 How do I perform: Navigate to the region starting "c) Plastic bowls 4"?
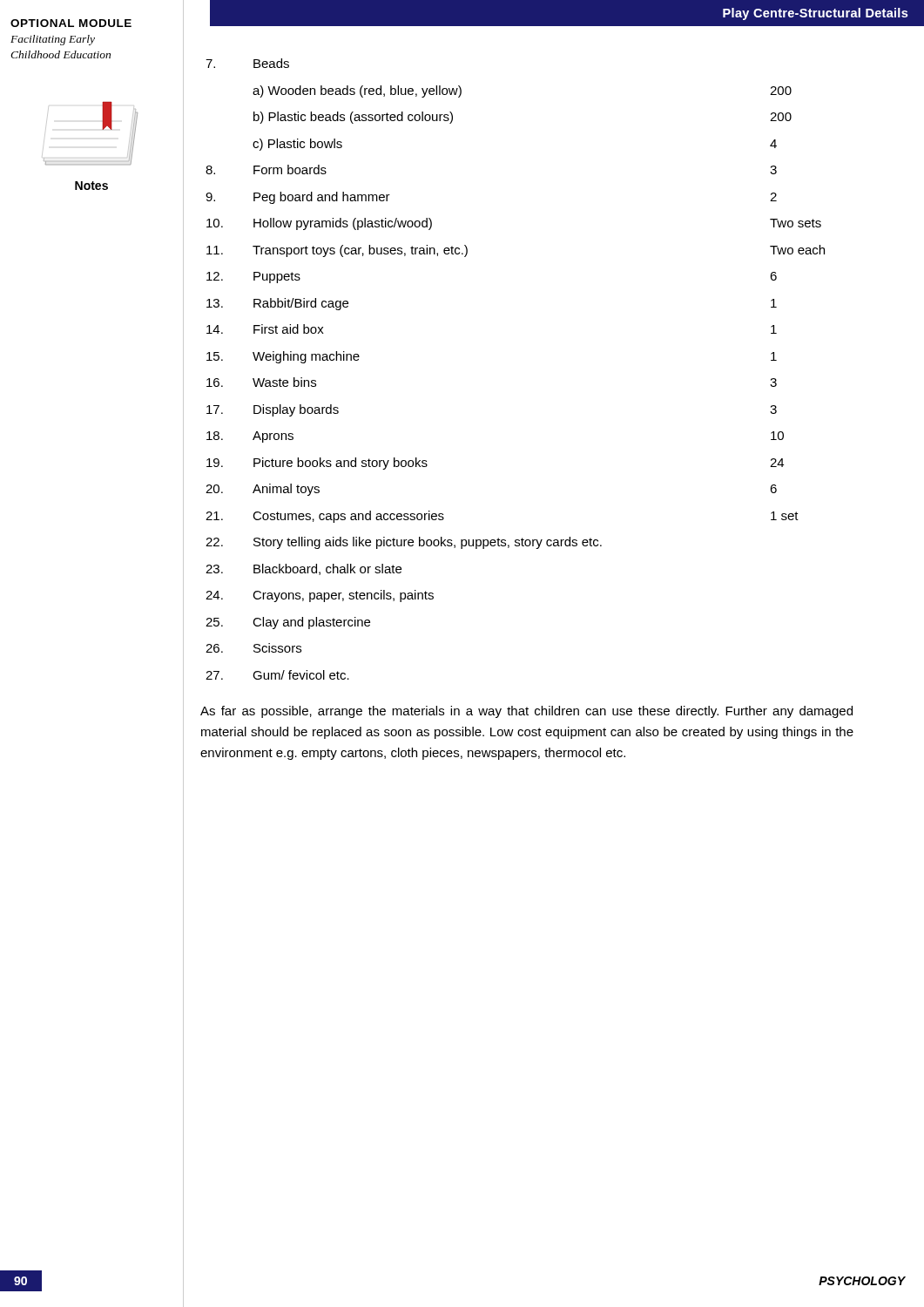pyautogui.click(x=297, y=144)
